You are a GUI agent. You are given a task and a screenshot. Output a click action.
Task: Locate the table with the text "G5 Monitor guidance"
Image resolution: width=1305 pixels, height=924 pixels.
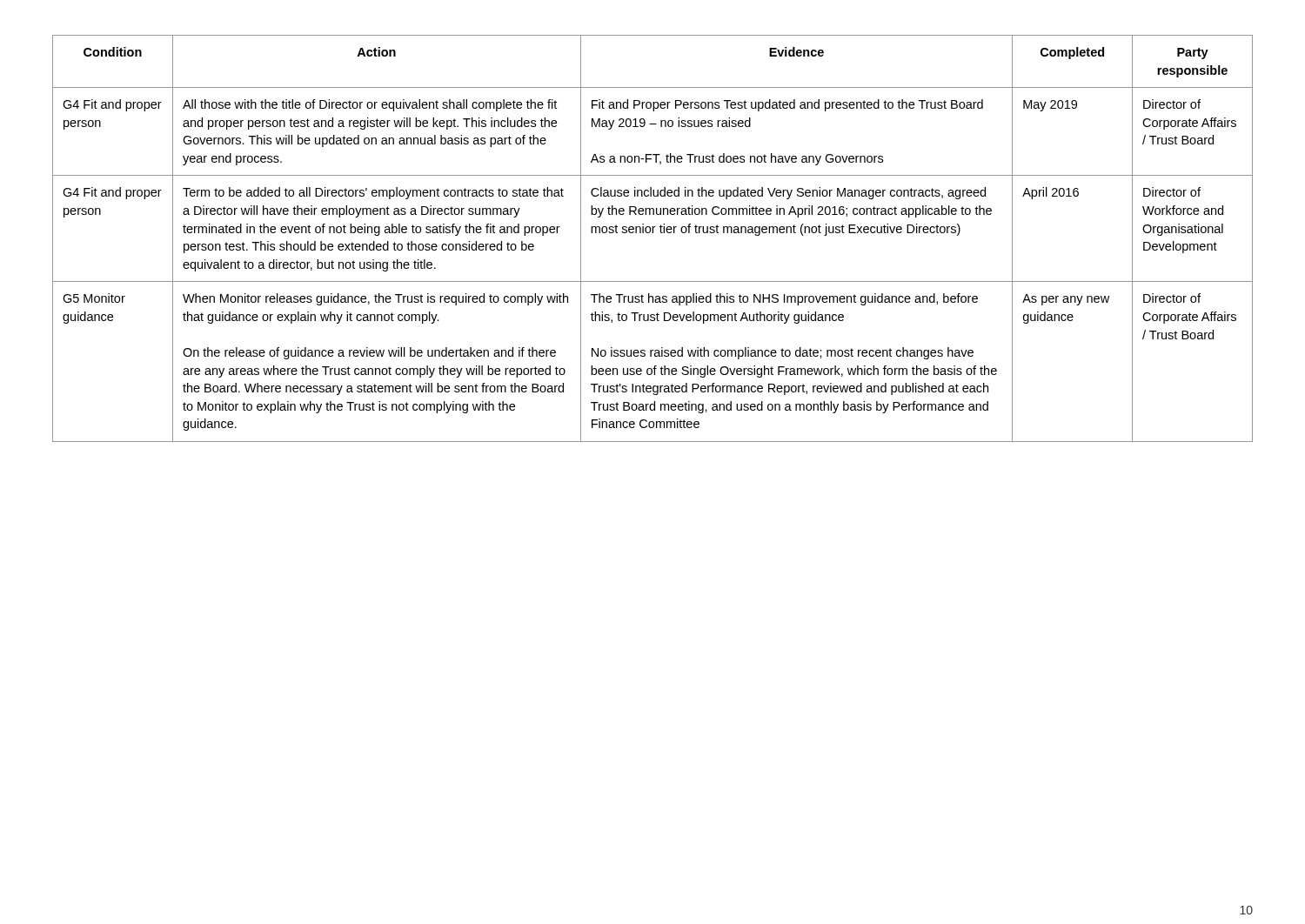652,238
